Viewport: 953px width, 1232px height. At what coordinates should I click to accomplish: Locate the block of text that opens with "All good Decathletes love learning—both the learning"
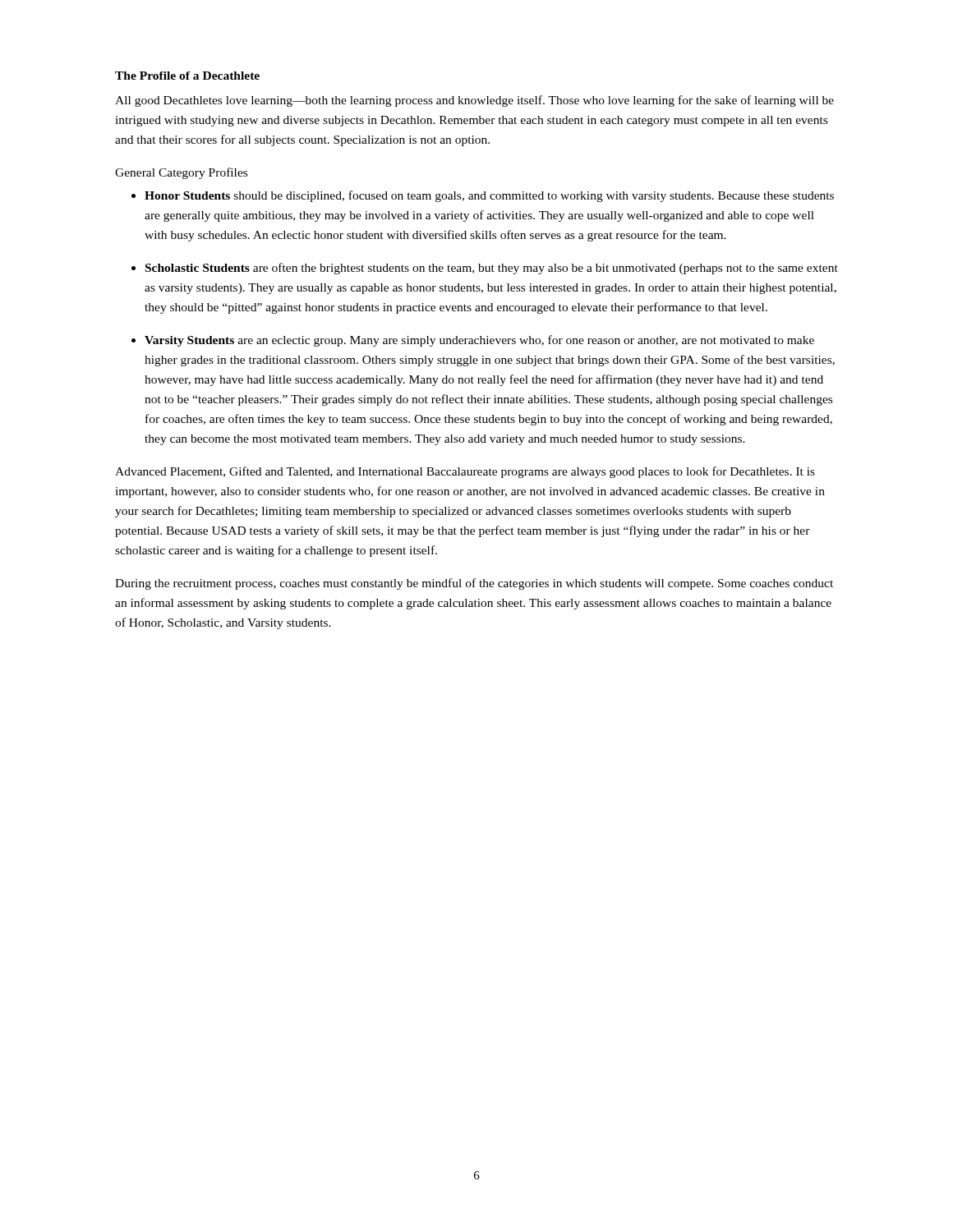point(475,120)
